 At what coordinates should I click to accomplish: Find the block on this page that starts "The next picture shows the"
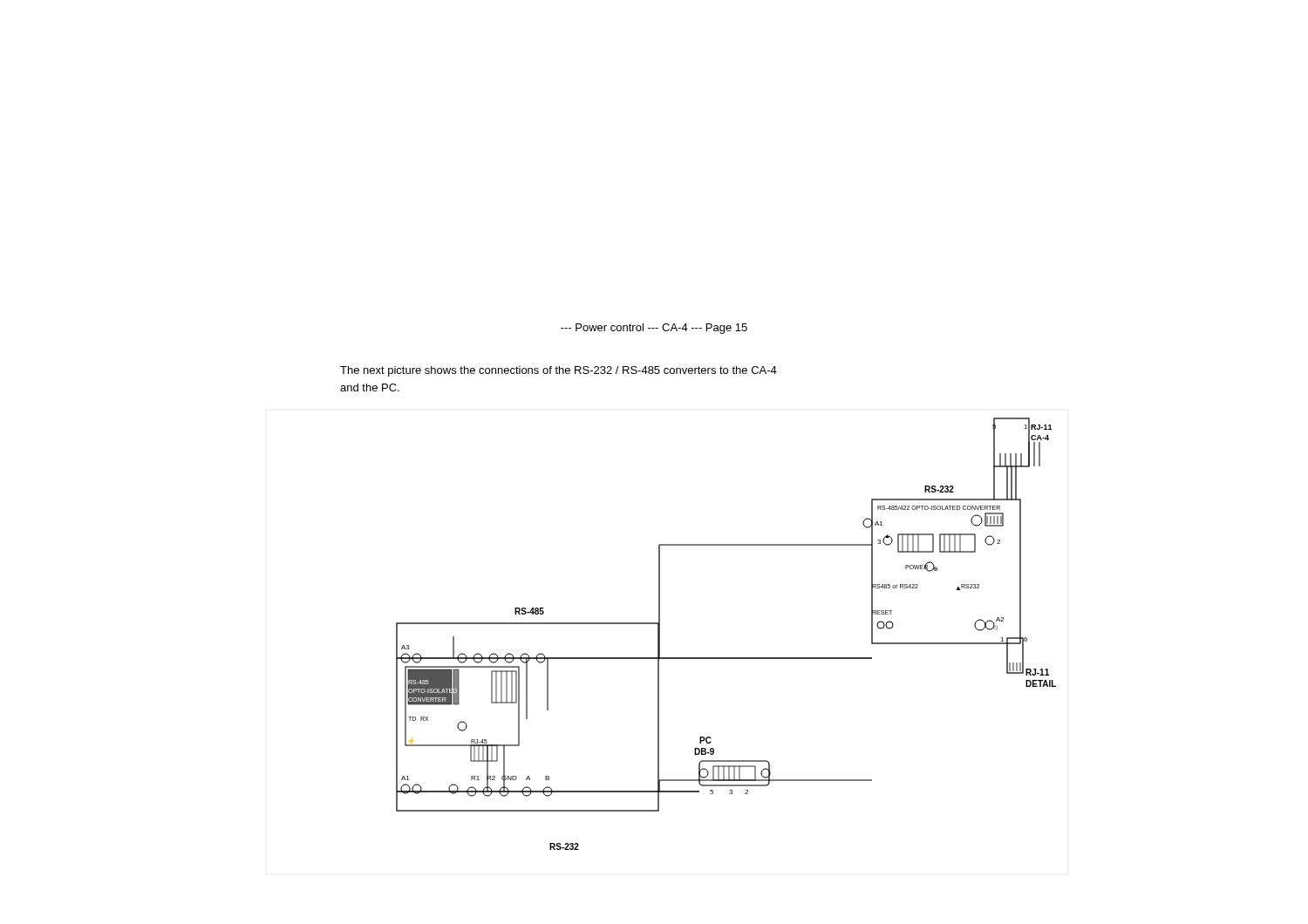(558, 379)
